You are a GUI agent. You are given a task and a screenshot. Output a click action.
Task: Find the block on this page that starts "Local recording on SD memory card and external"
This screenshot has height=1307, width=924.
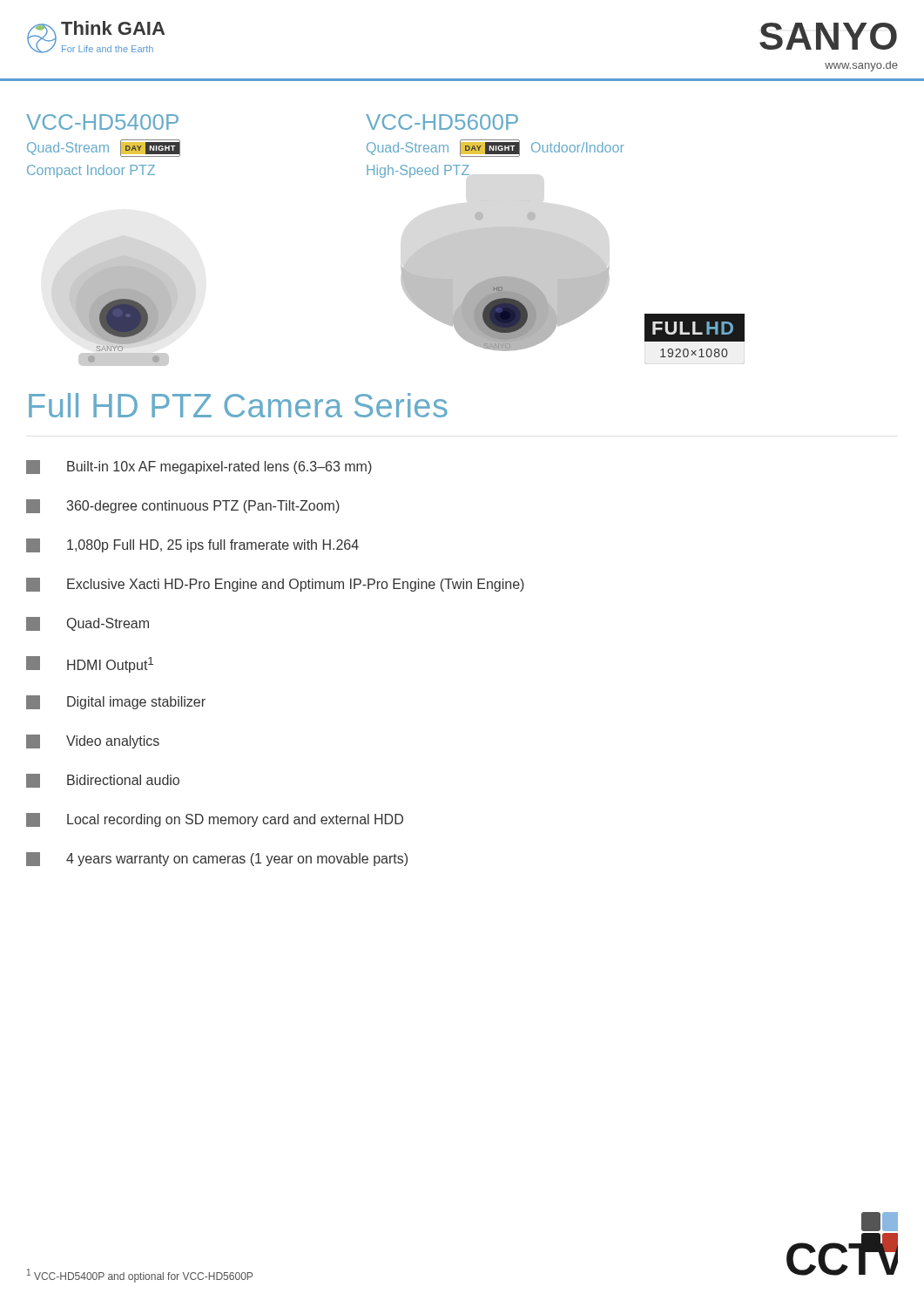(215, 820)
